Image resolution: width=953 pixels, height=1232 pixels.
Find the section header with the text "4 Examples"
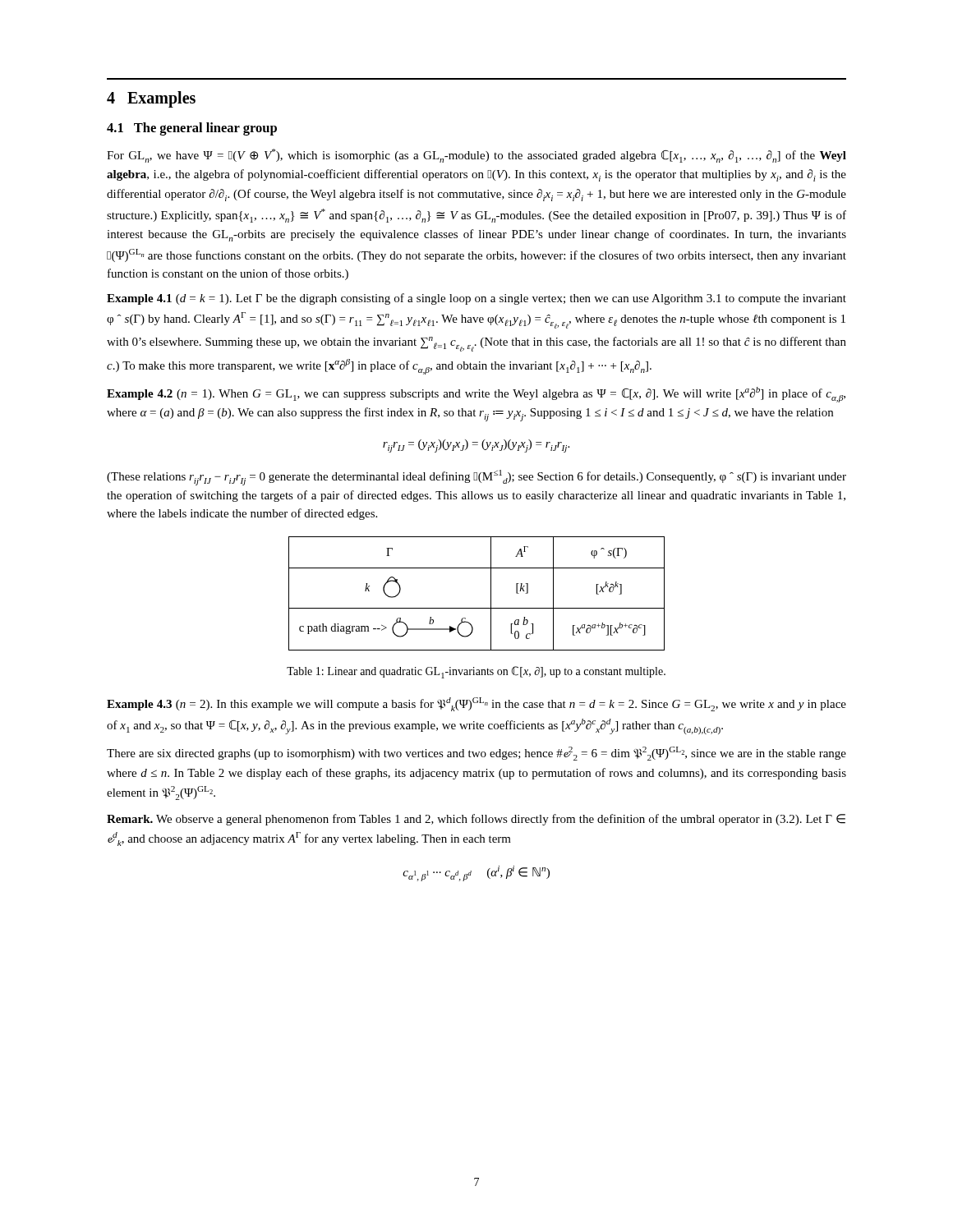(x=151, y=99)
